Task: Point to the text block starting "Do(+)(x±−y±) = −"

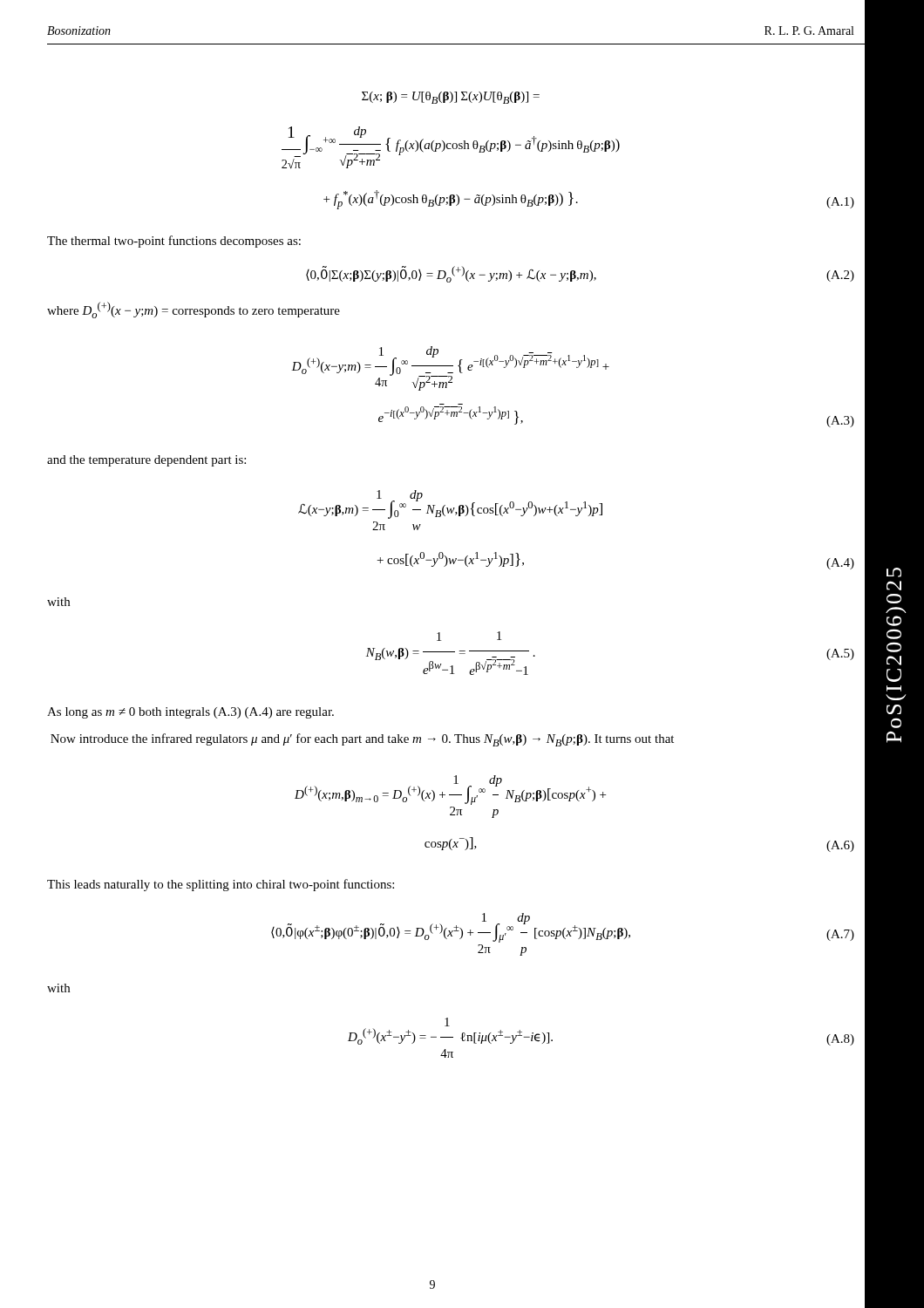Action: [447, 1022]
